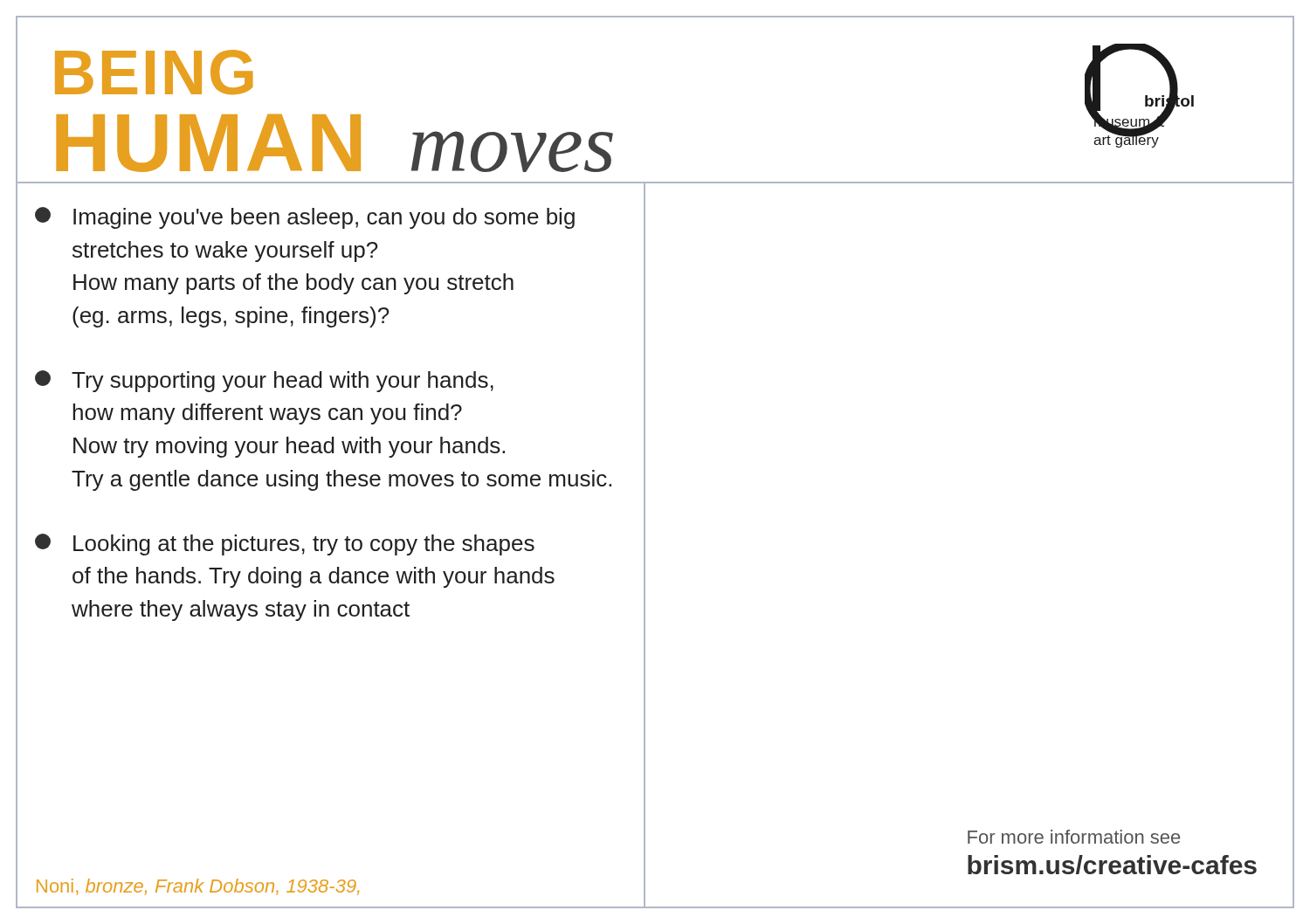Click on the list item that reads "Imagine you've been asleep, can"
Image resolution: width=1310 pixels, height=924 pixels.
(332, 267)
